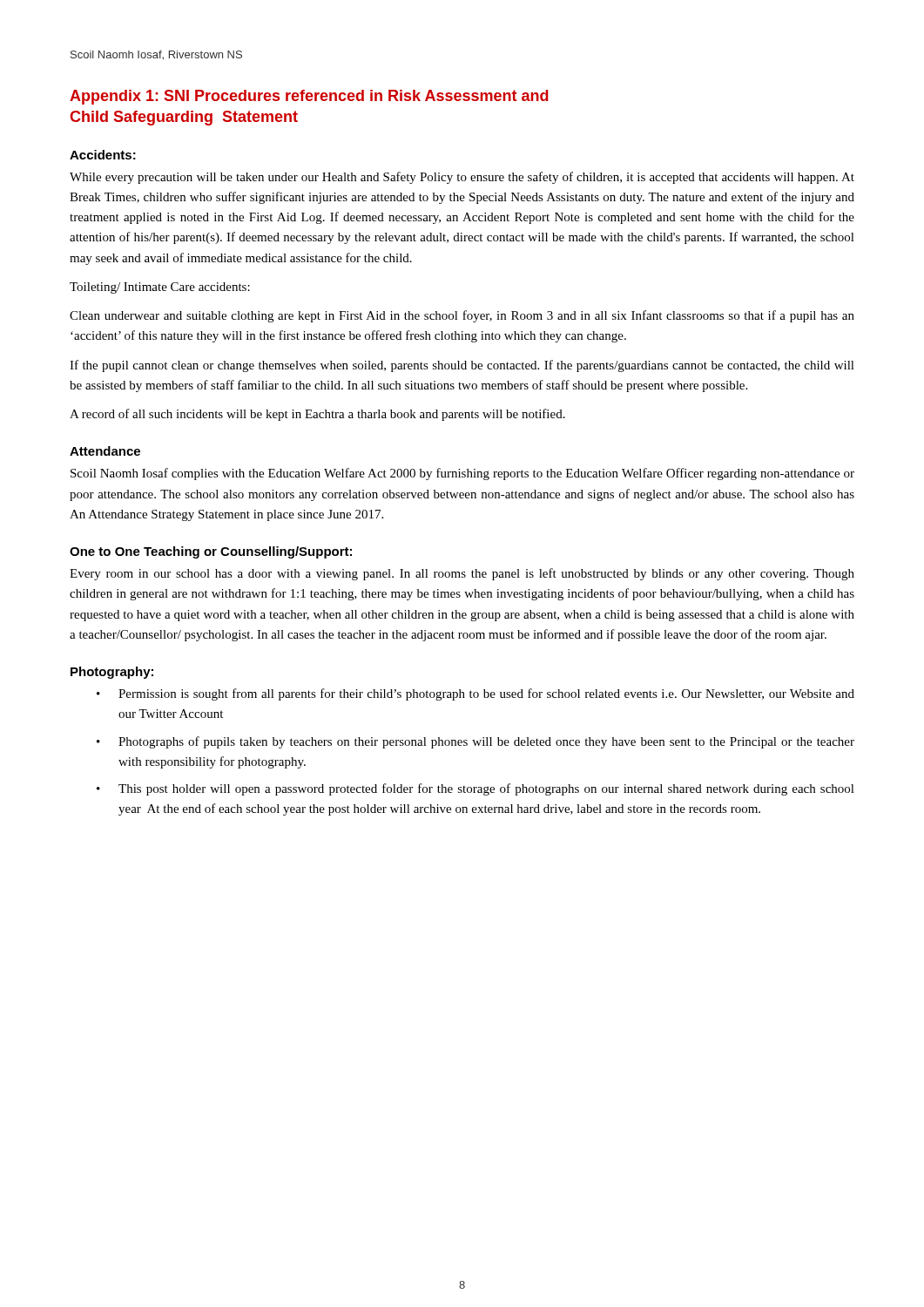Image resolution: width=924 pixels, height=1307 pixels.
Task: Select the element starting "Toileting/ Intimate Care accidents:"
Action: tap(160, 287)
